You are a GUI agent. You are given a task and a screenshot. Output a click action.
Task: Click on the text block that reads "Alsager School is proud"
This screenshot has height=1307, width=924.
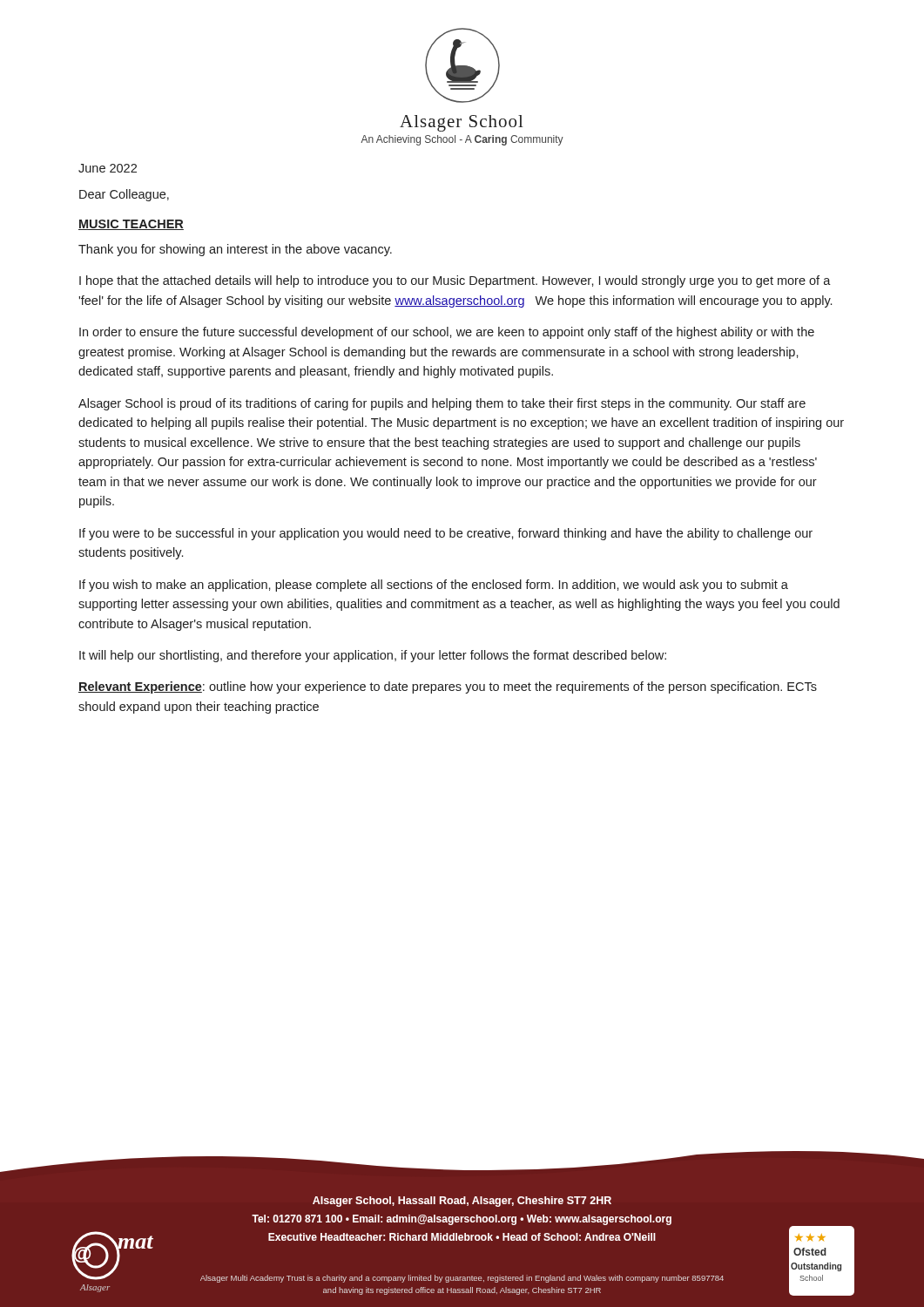(461, 452)
